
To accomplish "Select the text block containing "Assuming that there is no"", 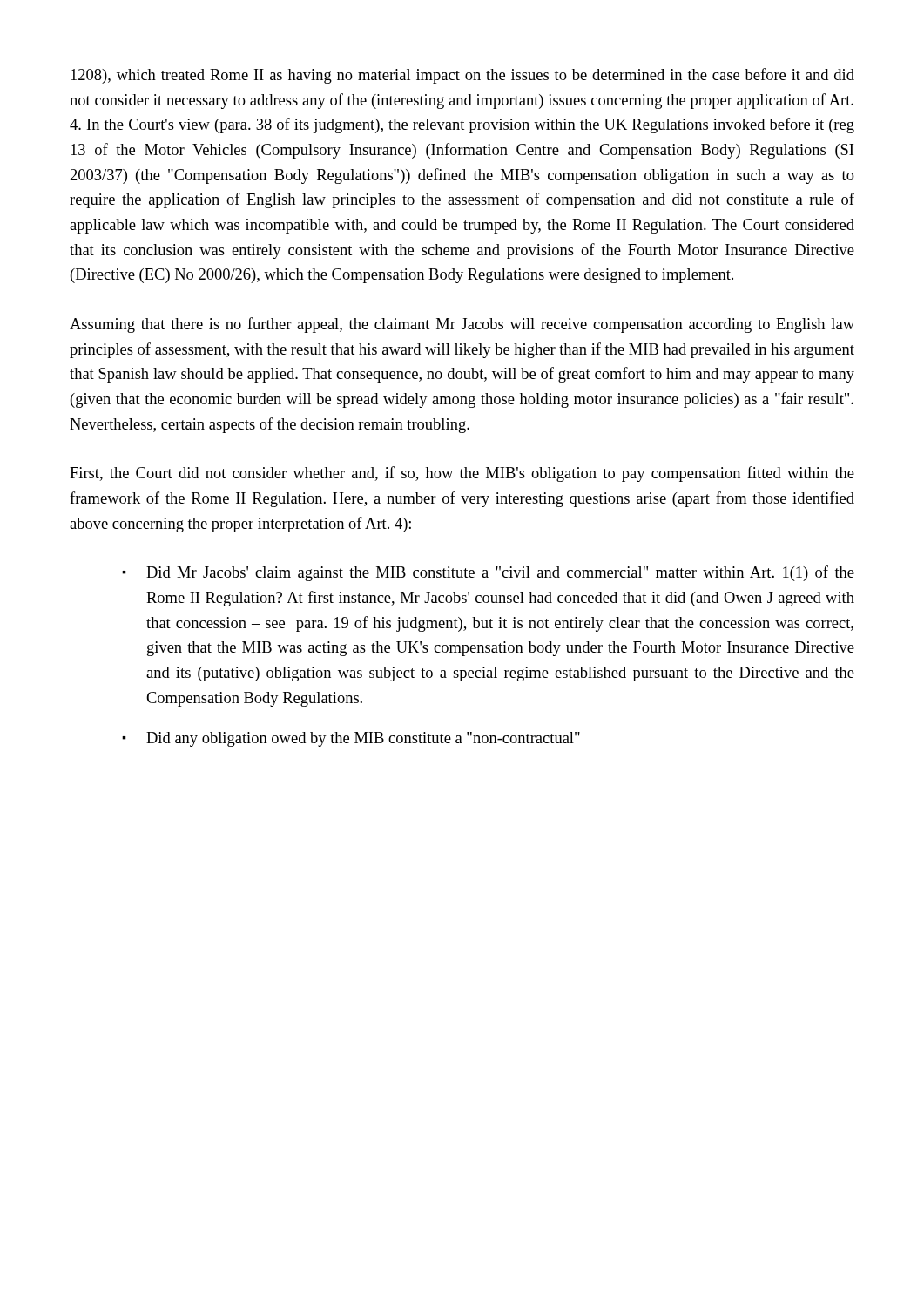I will coord(462,374).
